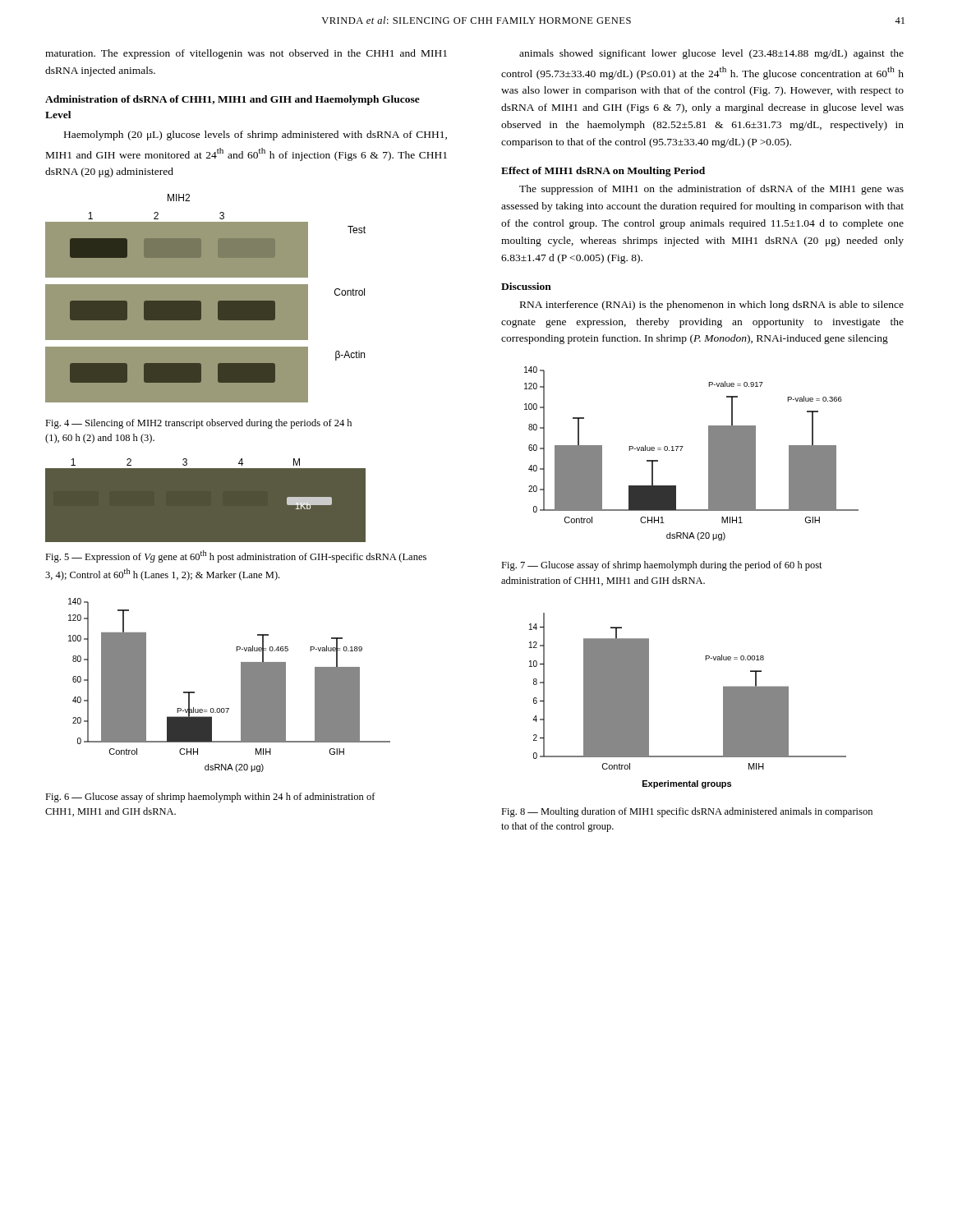Where is the caption that starts "Fig. 5 —"?
953x1232 pixels.
236,565
